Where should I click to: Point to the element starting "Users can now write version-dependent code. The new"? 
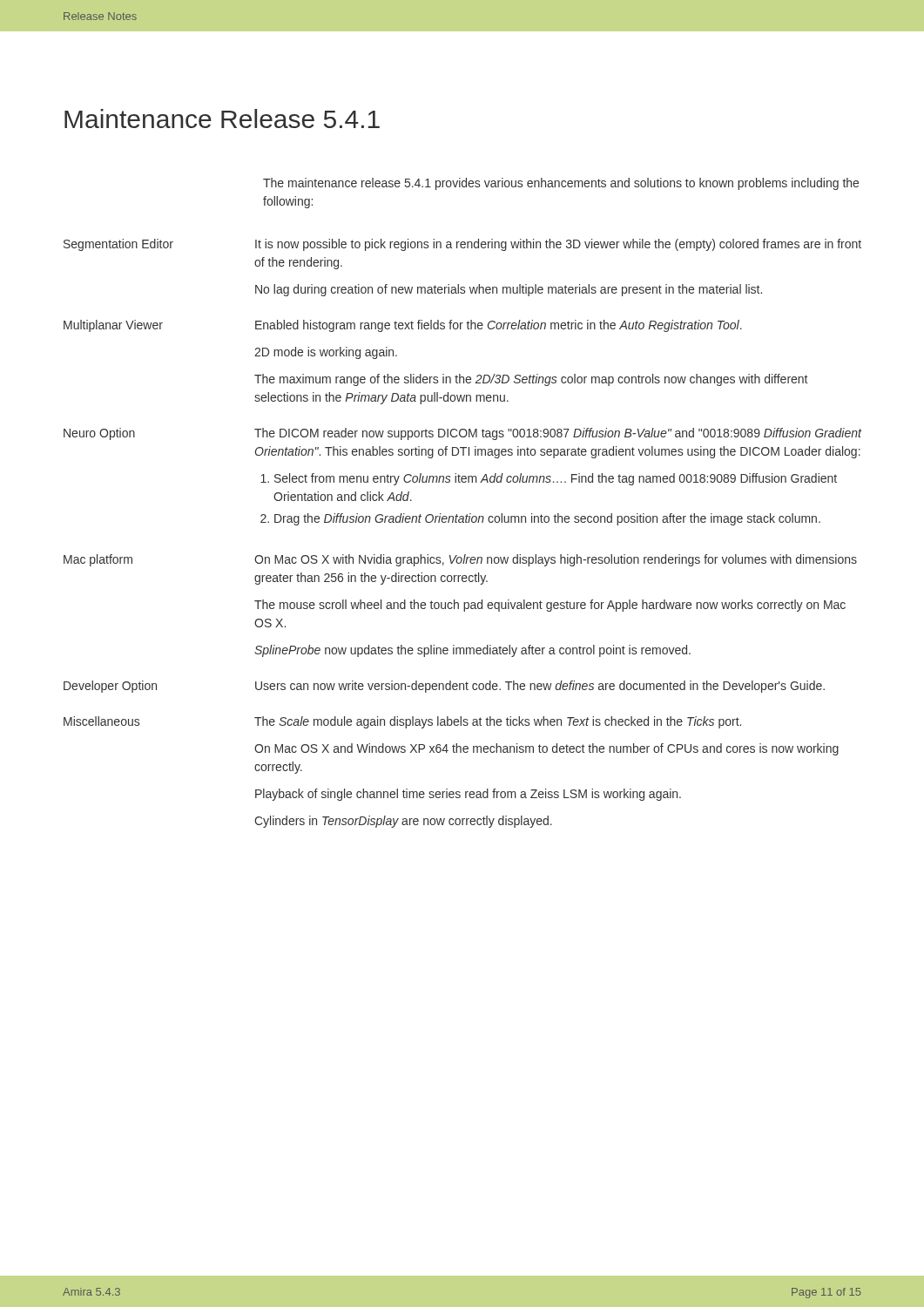coord(559,686)
